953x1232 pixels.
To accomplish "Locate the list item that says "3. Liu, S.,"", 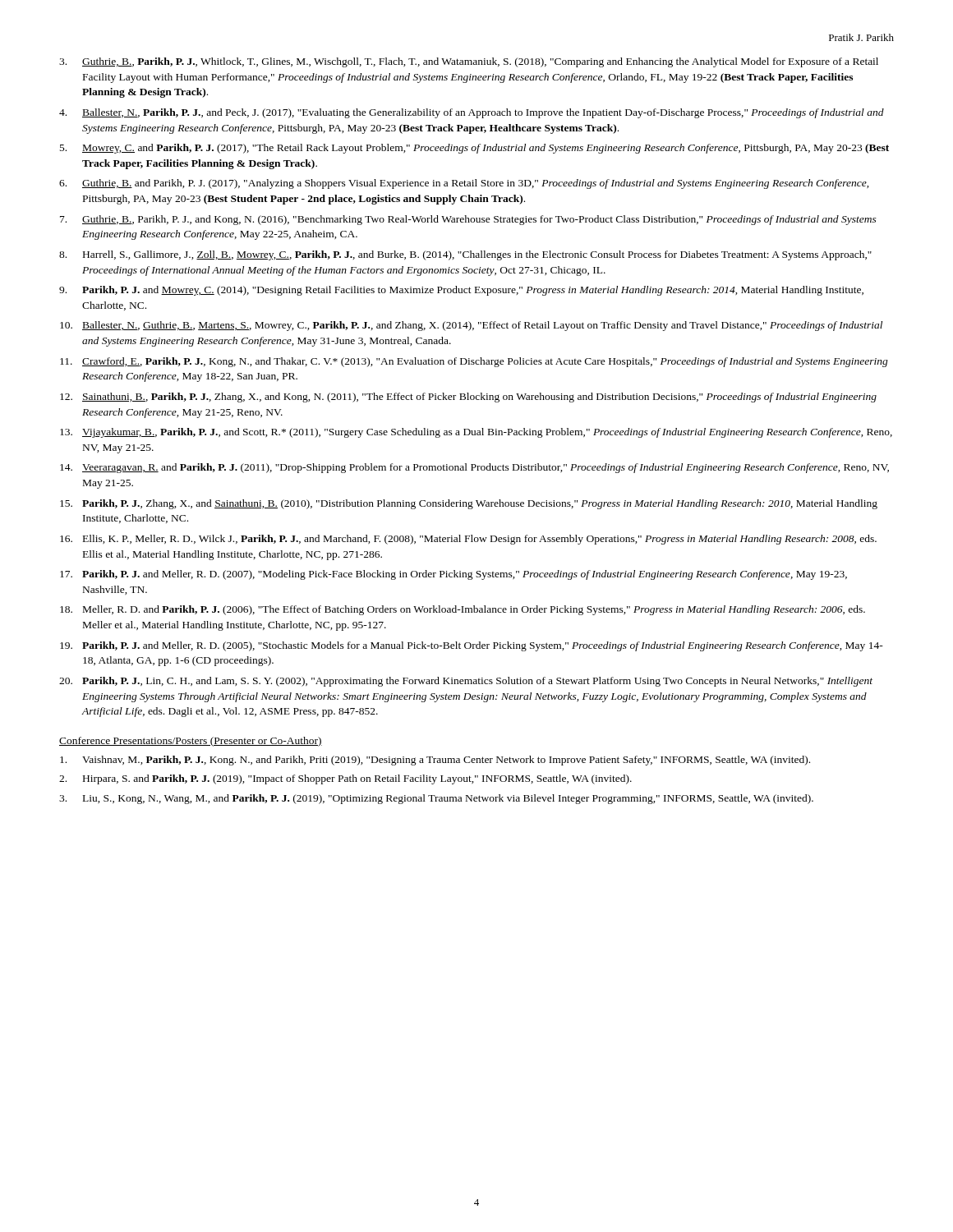I will (476, 799).
